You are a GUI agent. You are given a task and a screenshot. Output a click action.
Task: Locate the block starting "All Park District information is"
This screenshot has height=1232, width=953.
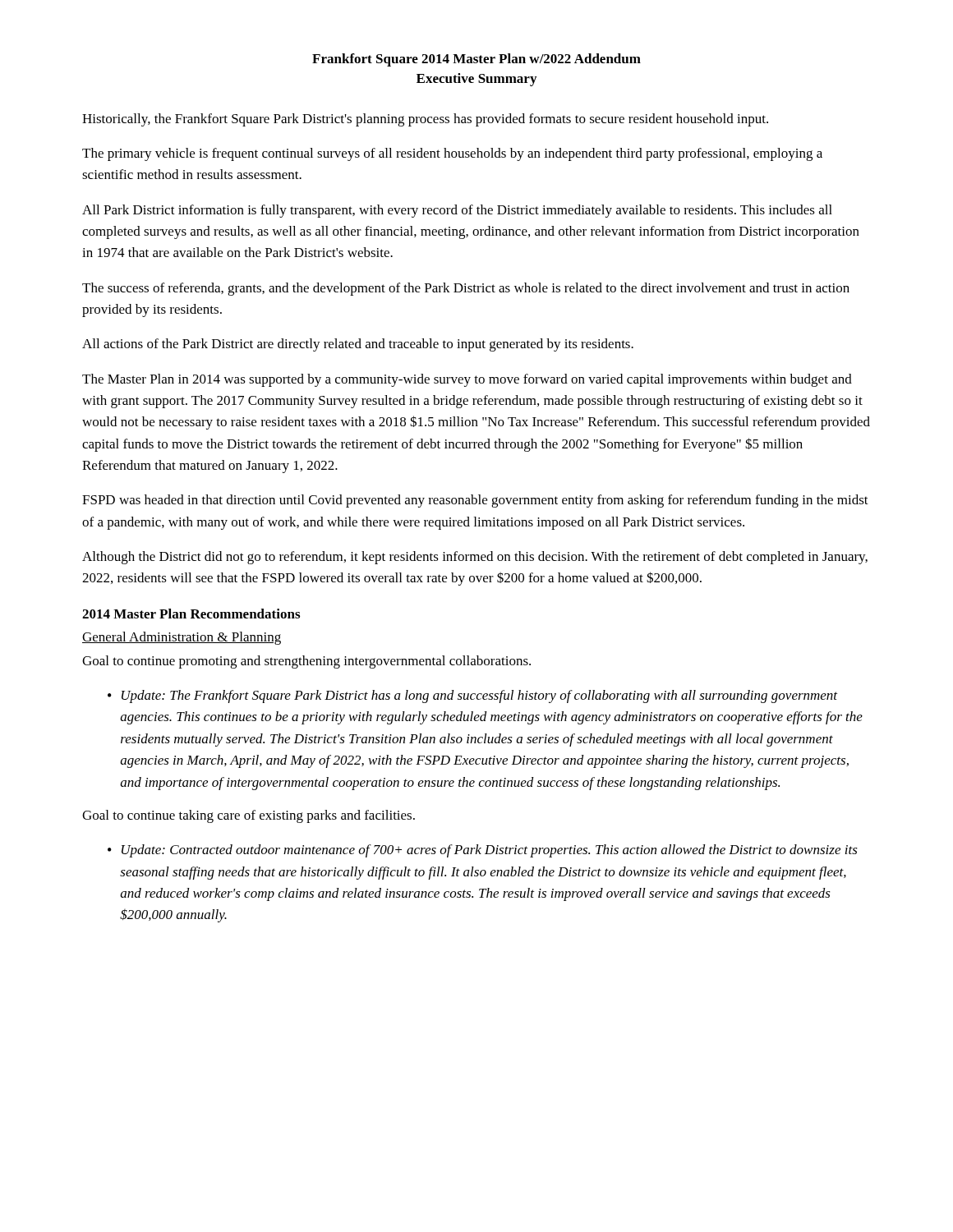(x=471, y=231)
